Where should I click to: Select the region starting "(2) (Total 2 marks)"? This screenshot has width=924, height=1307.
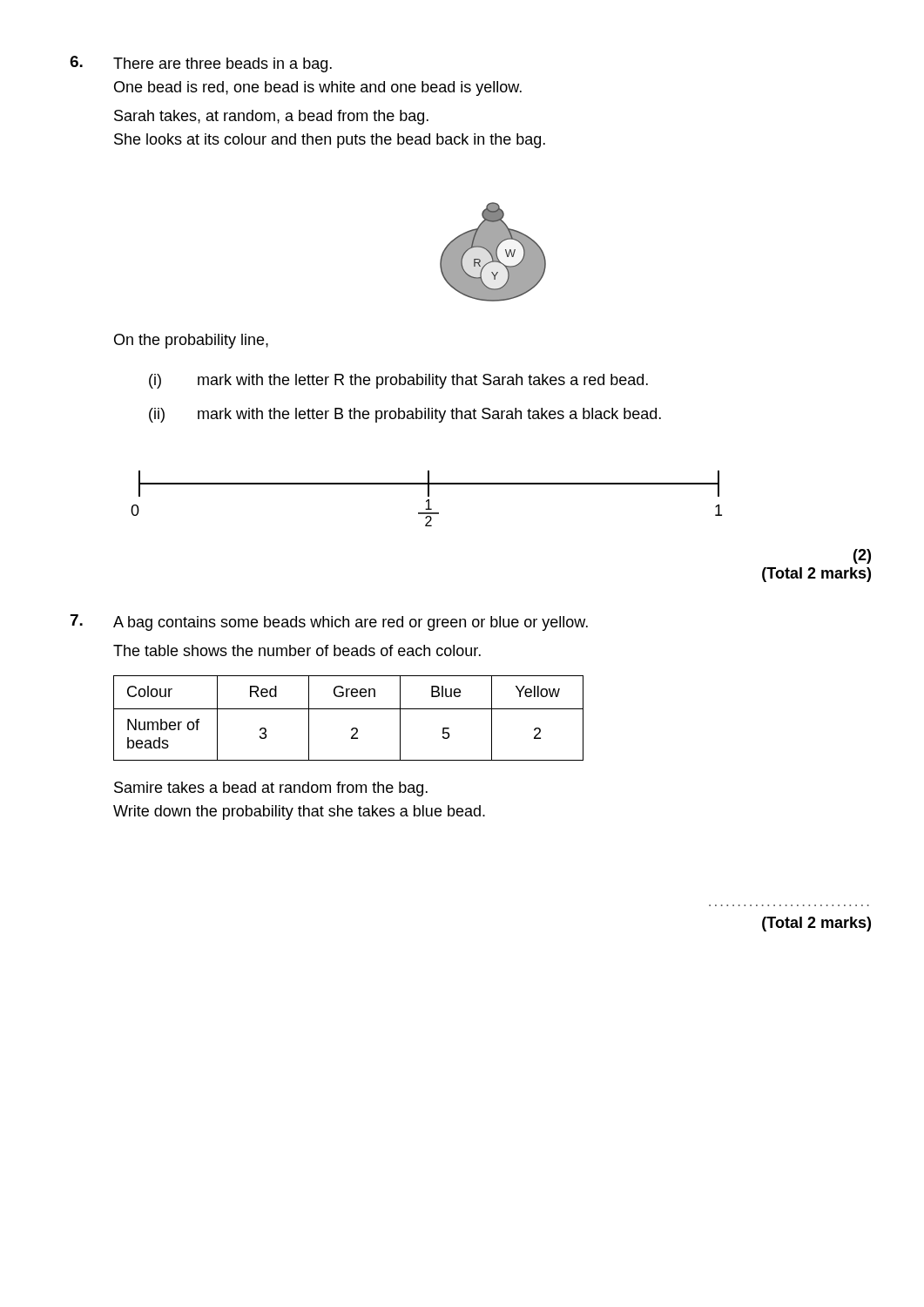coord(817,564)
